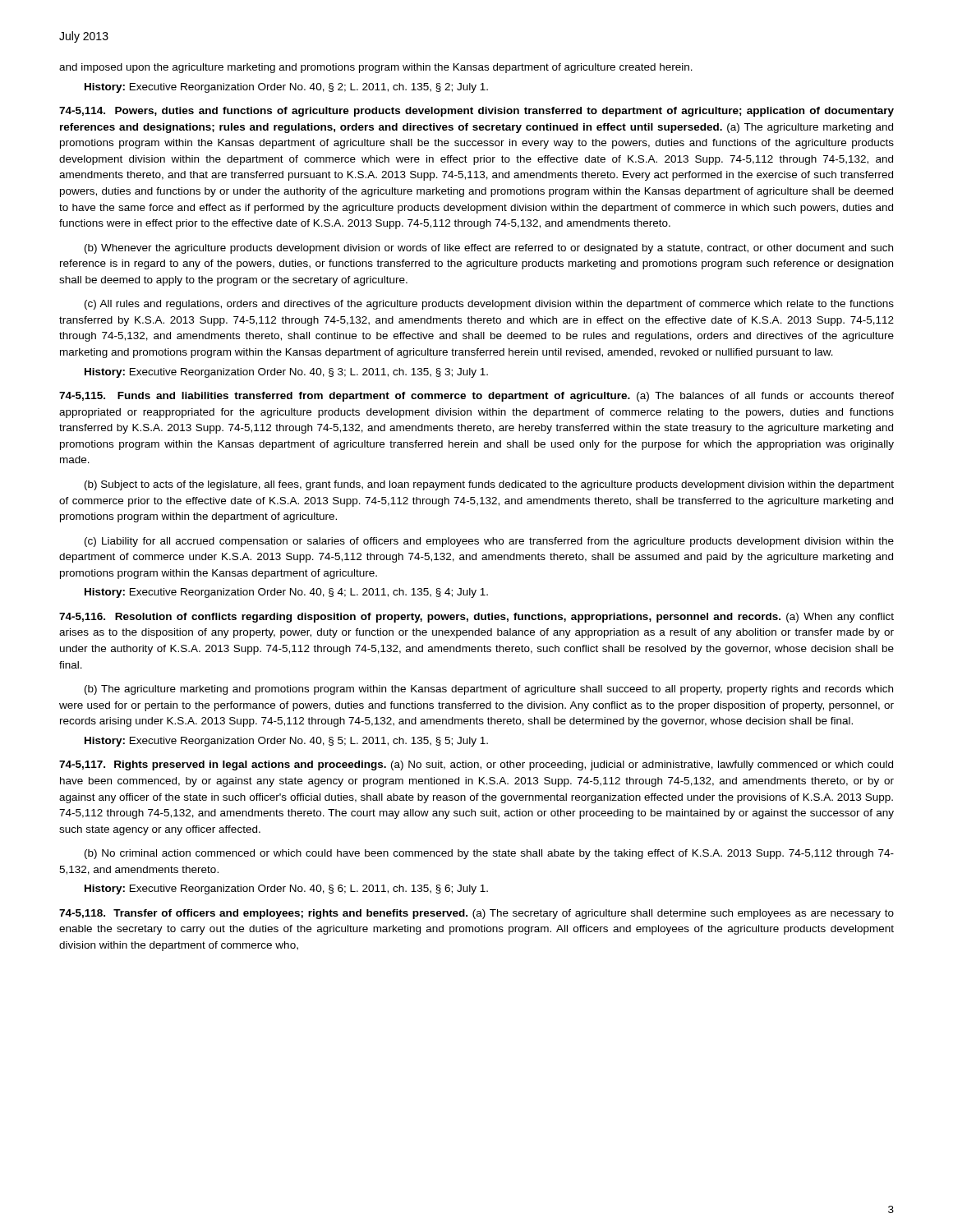The image size is (953, 1232).
Task: Find the block on this page that starts "(b) No criminal action commenced"
Action: [x=476, y=861]
